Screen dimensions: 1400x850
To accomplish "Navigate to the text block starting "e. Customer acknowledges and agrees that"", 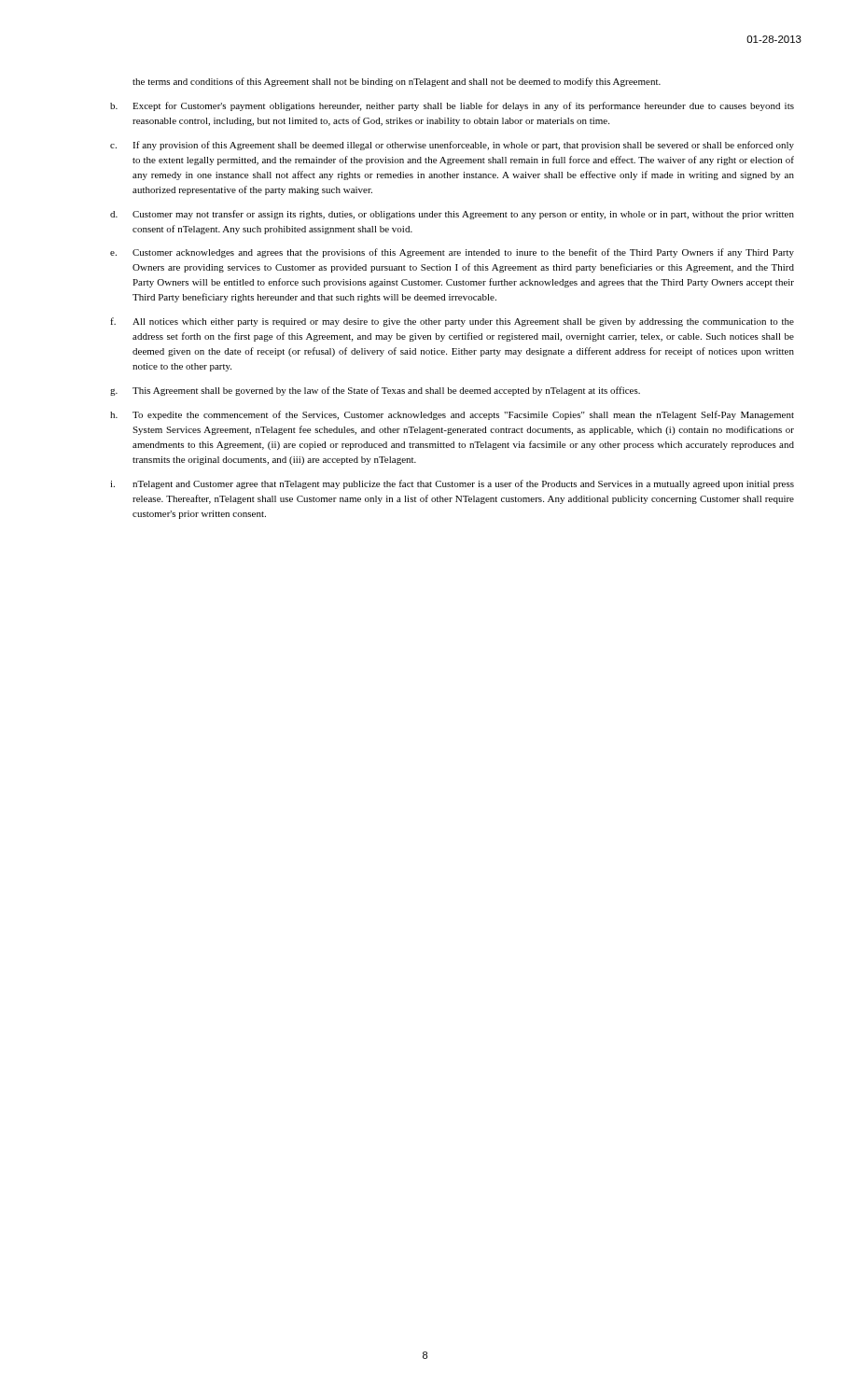I will (452, 276).
